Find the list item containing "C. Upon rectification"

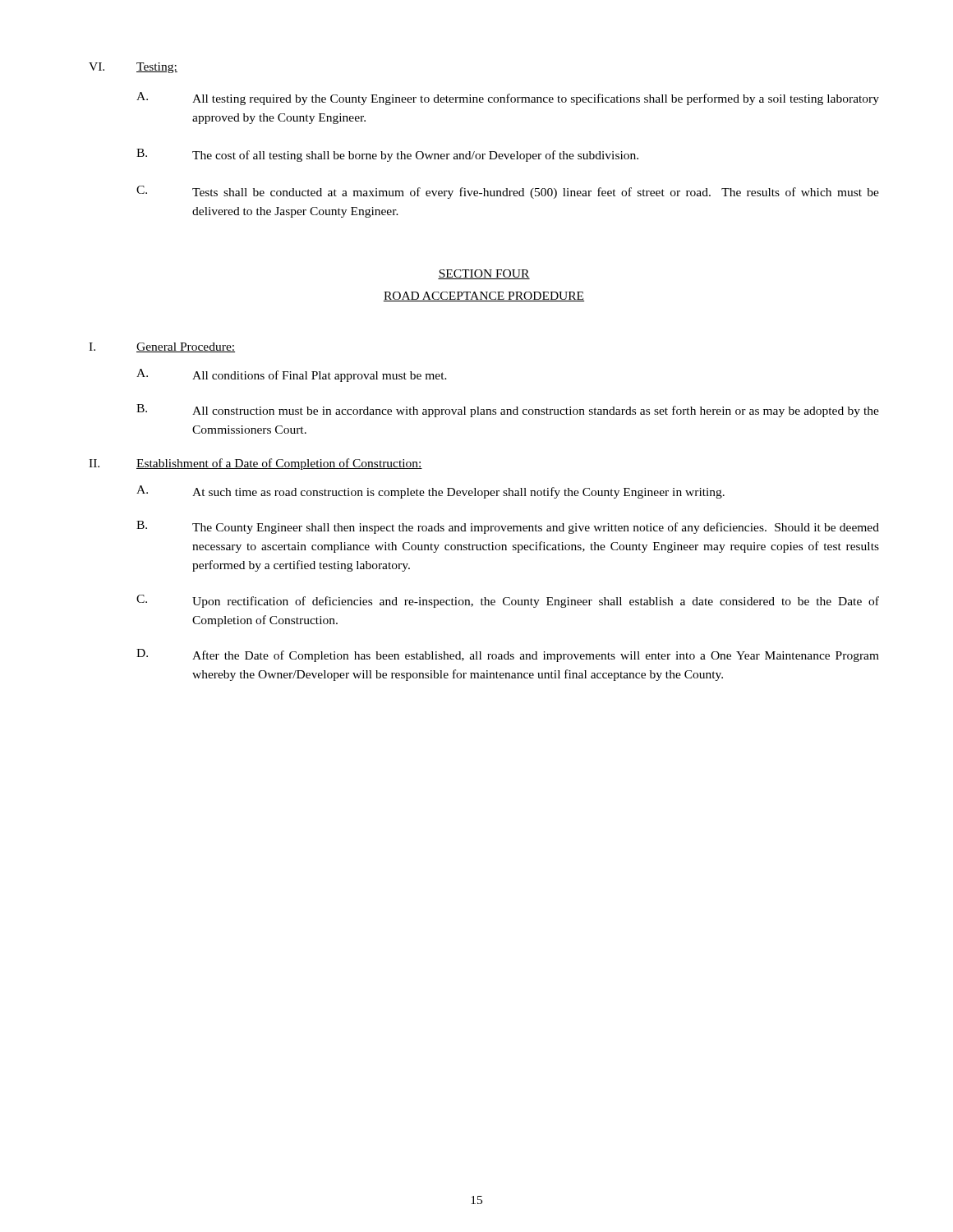(508, 610)
